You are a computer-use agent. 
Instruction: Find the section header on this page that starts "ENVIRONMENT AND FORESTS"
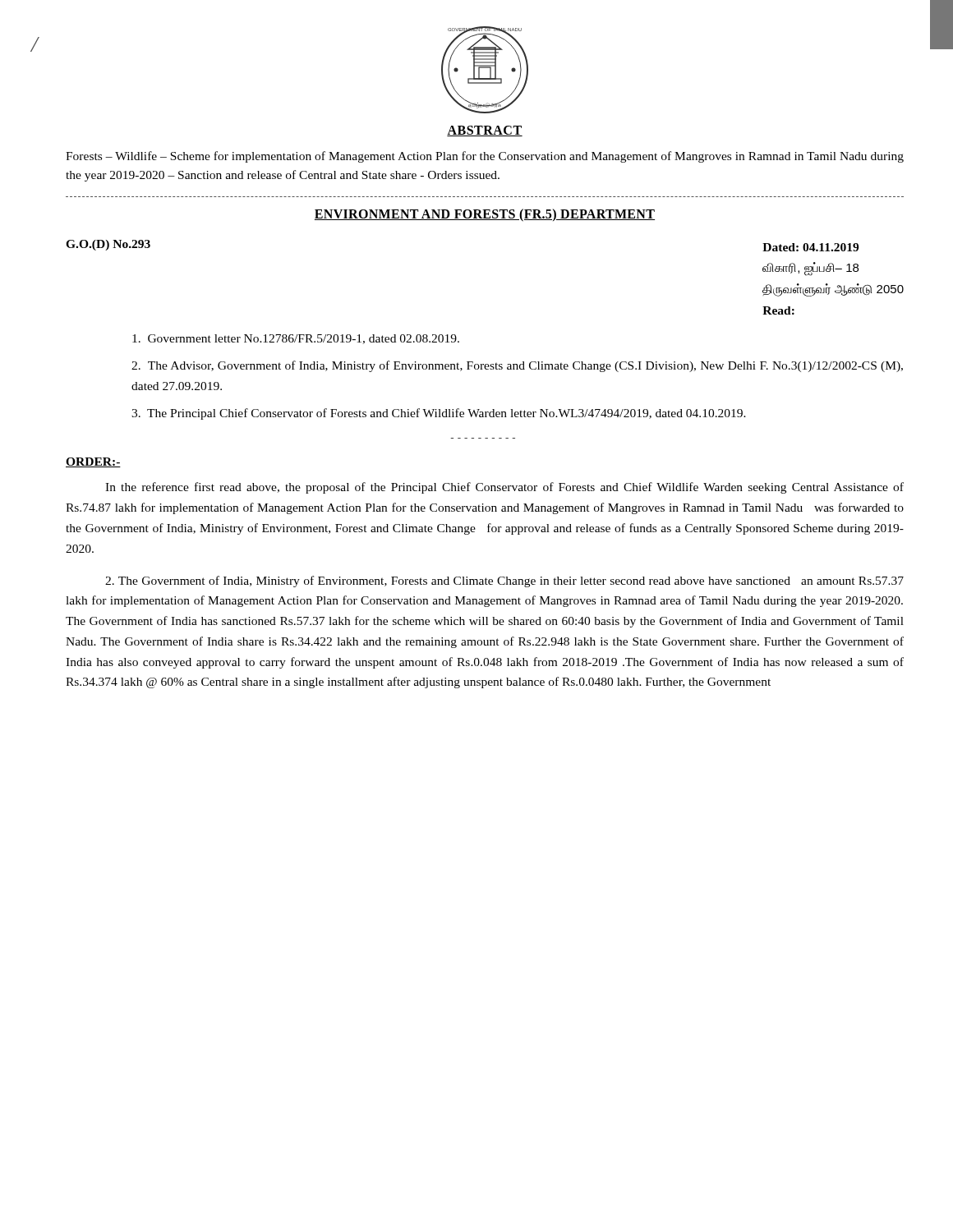[x=485, y=214]
